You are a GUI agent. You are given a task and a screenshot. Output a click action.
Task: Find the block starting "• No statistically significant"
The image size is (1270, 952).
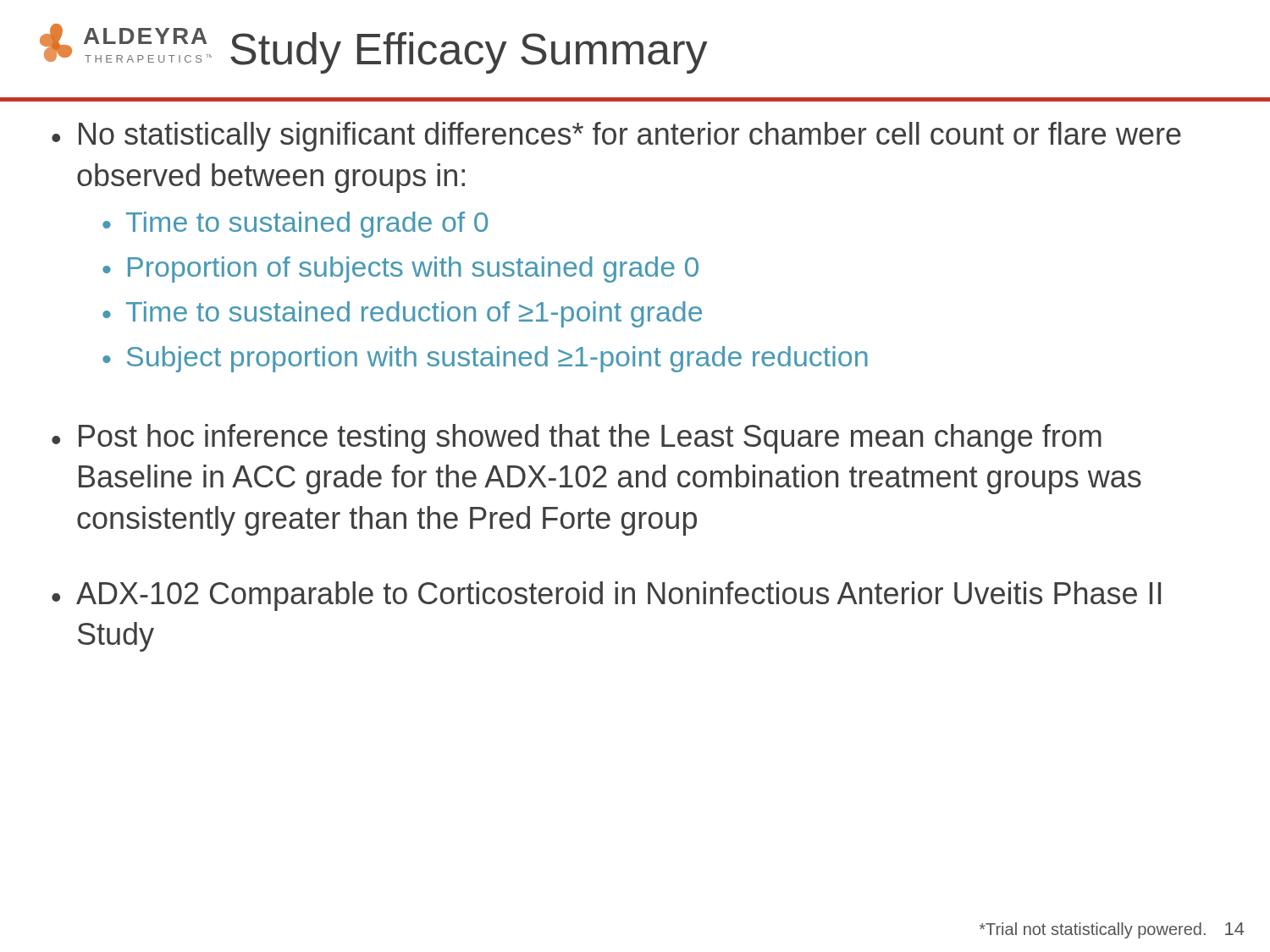point(635,248)
